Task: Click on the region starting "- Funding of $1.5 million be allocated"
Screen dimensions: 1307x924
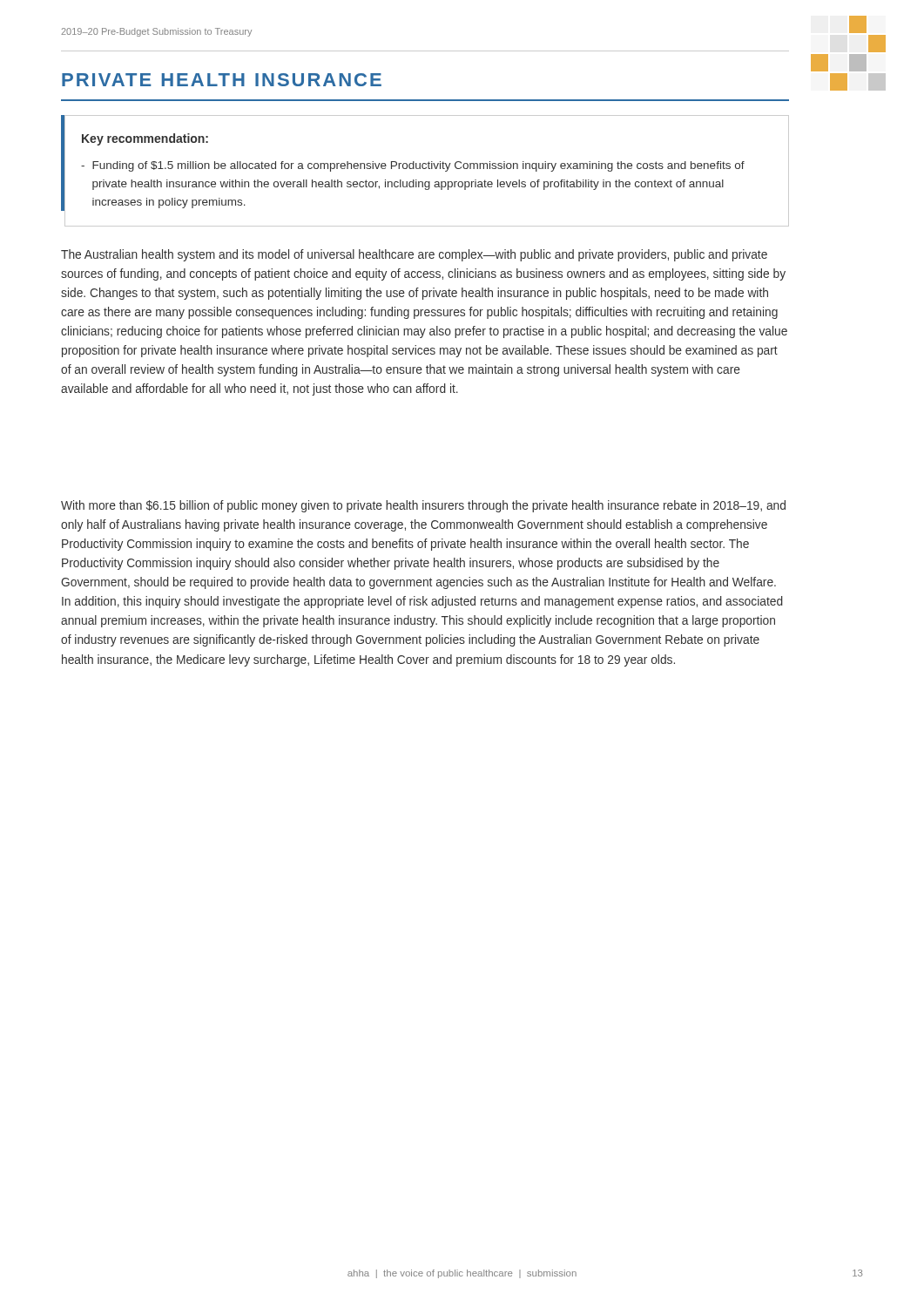Action: pyautogui.click(x=427, y=184)
